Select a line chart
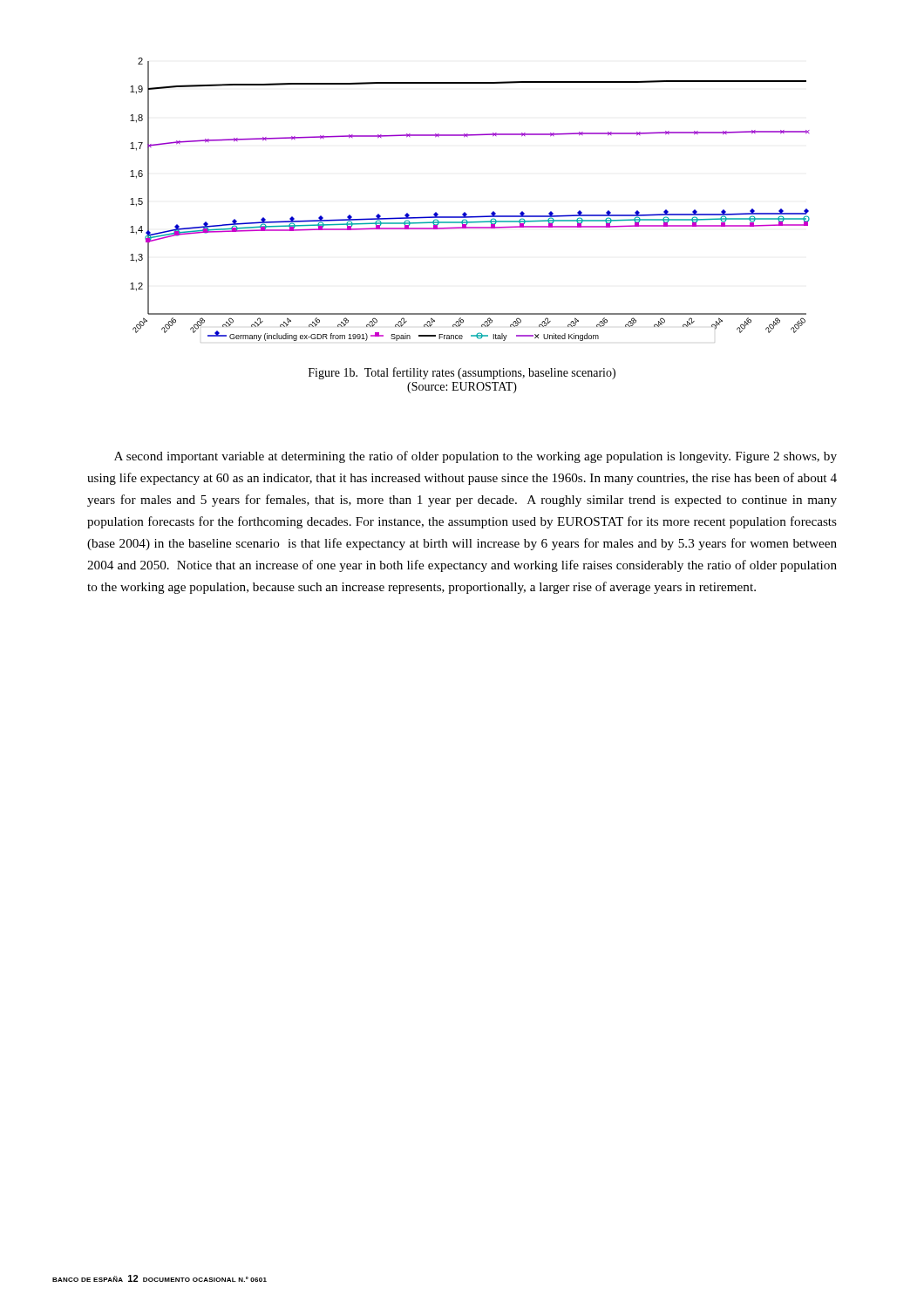The image size is (924, 1308). point(462,211)
